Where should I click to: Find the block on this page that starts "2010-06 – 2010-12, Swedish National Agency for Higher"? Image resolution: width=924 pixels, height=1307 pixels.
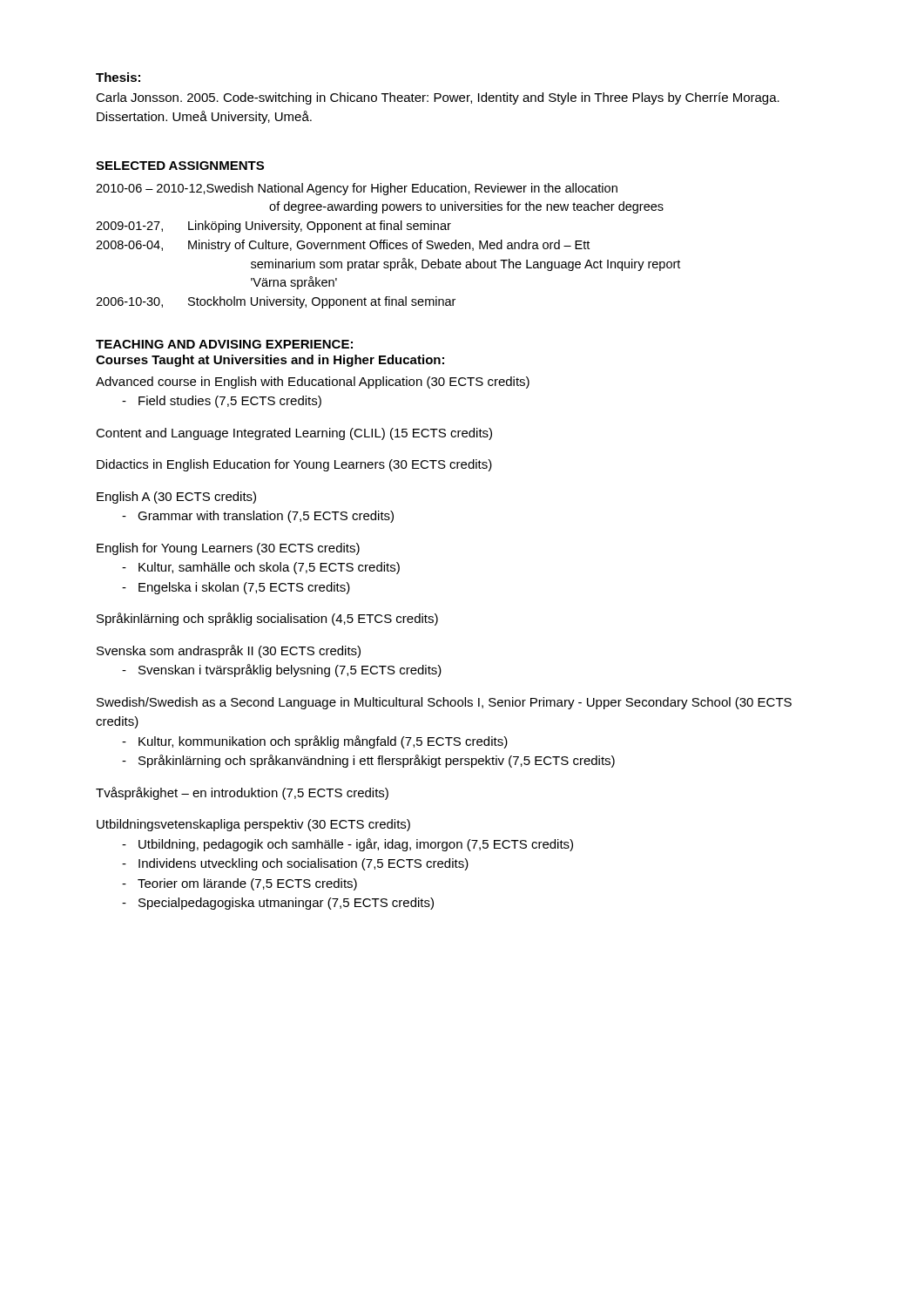[x=462, y=198]
